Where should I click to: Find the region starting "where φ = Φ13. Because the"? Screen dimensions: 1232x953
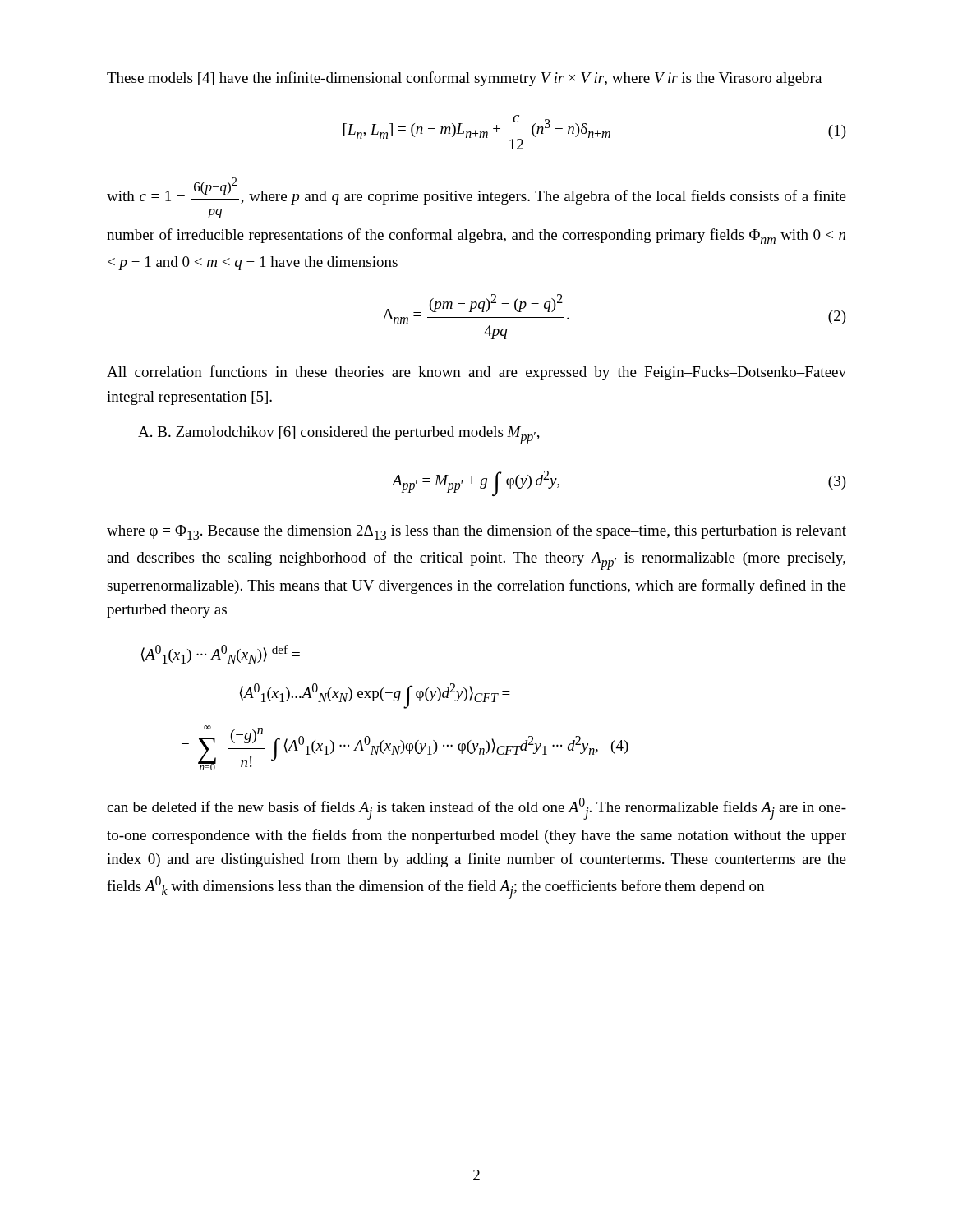[476, 570]
